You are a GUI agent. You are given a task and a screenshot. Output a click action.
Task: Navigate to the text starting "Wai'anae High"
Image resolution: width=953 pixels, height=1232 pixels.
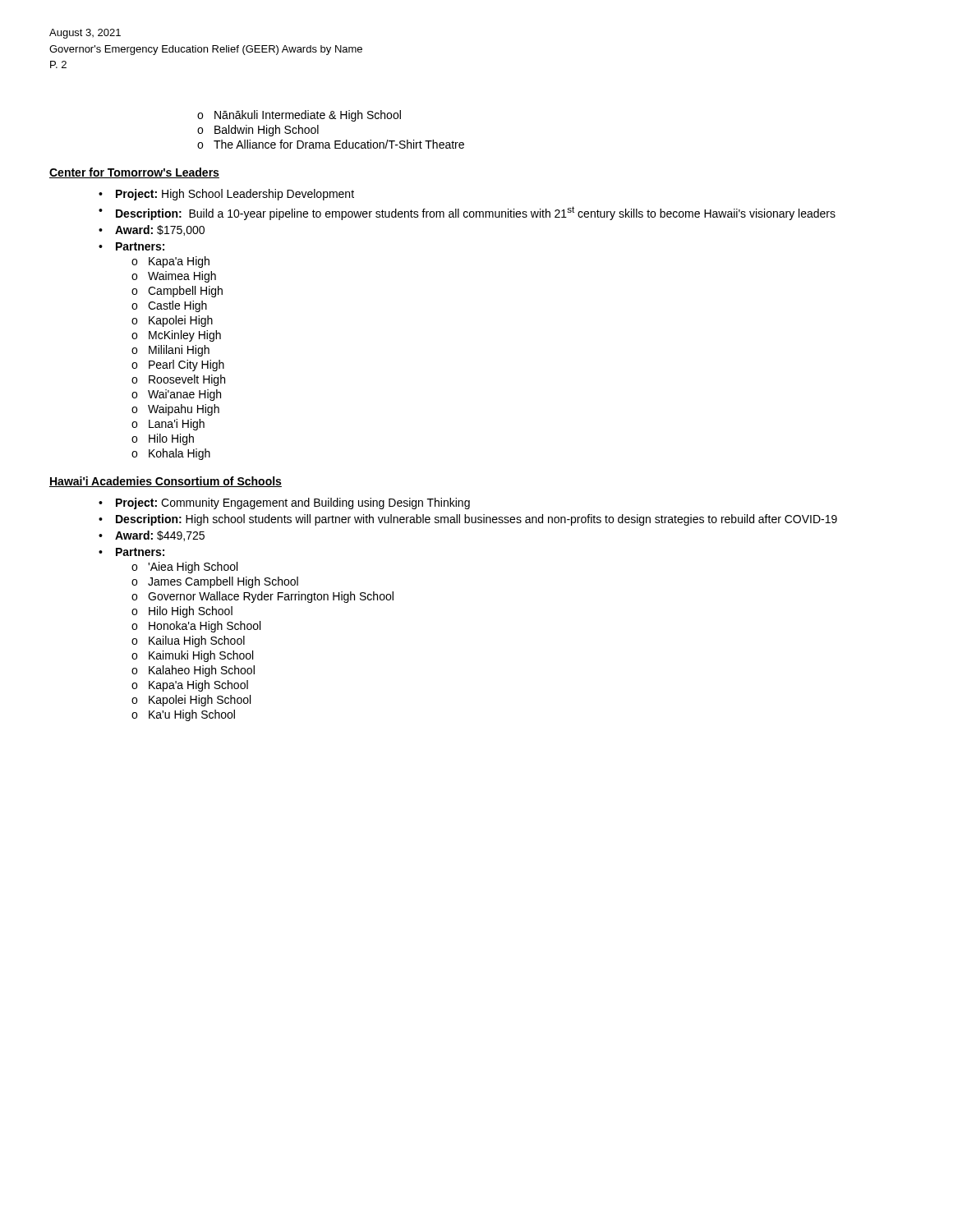pyautogui.click(x=185, y=394)
